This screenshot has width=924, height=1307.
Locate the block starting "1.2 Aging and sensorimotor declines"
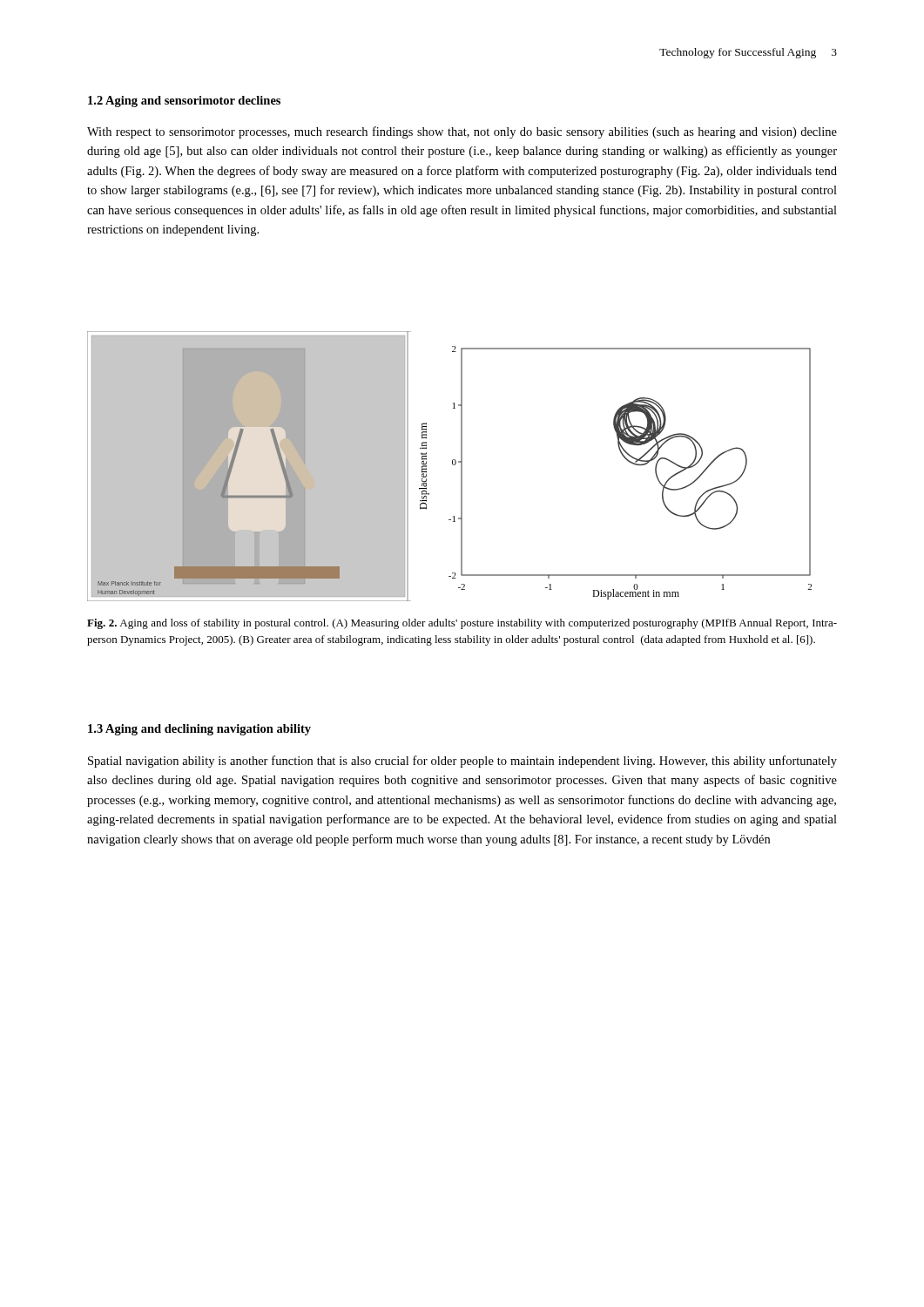pyautogui.click(x=184, y=100)
